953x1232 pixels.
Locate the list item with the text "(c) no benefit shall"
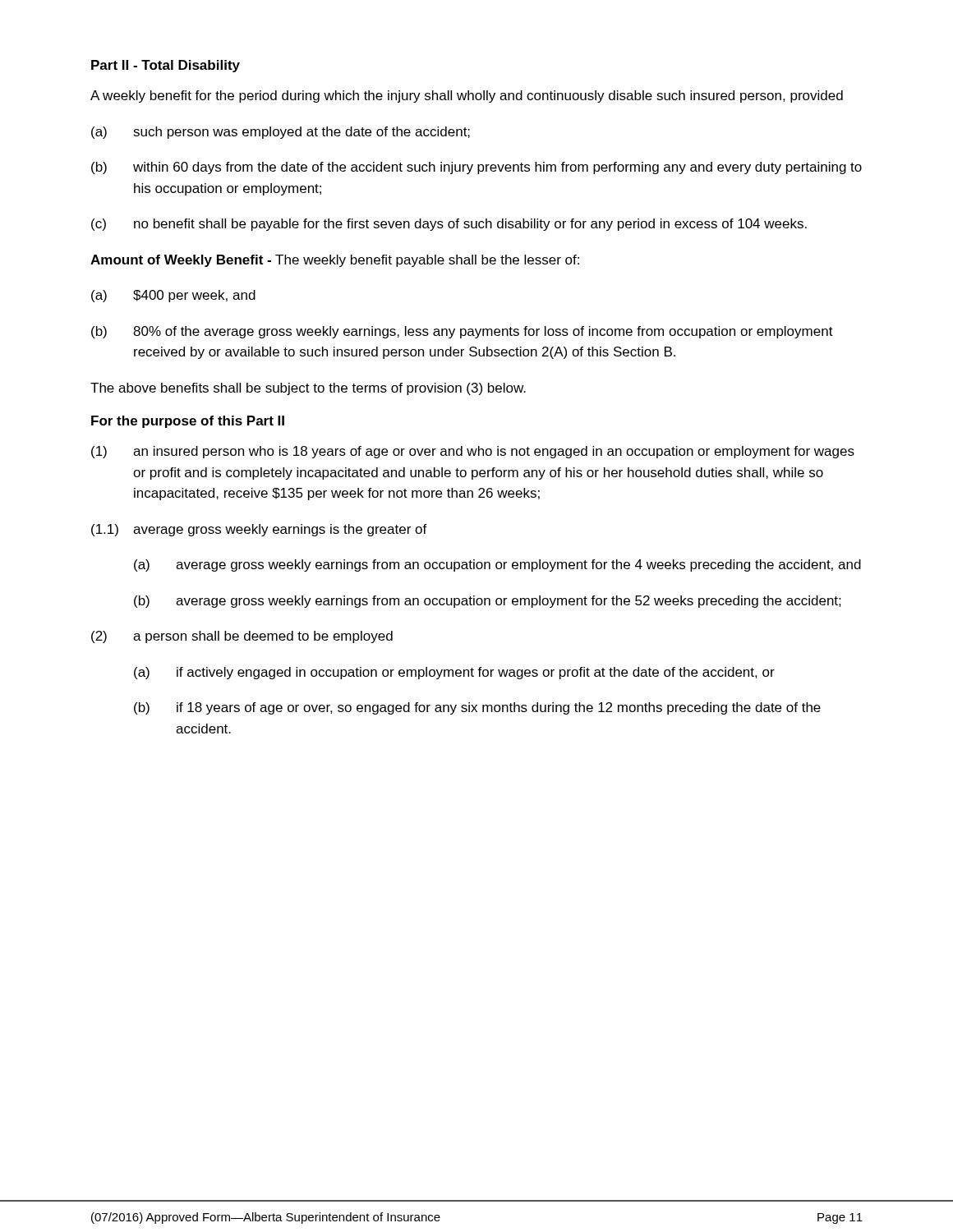tap(476, 224)
